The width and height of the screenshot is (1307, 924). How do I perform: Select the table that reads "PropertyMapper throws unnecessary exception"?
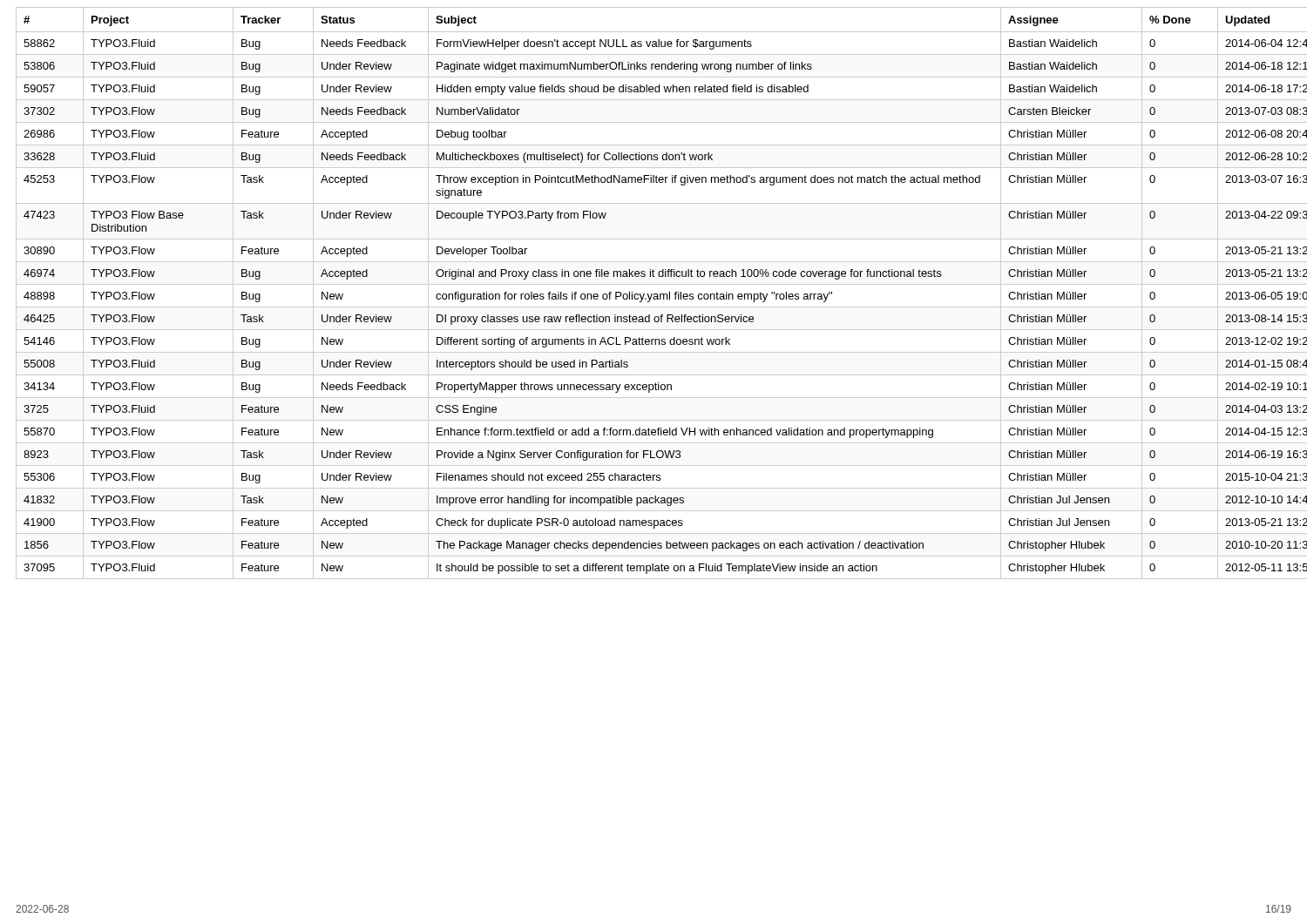coord(654,290)
